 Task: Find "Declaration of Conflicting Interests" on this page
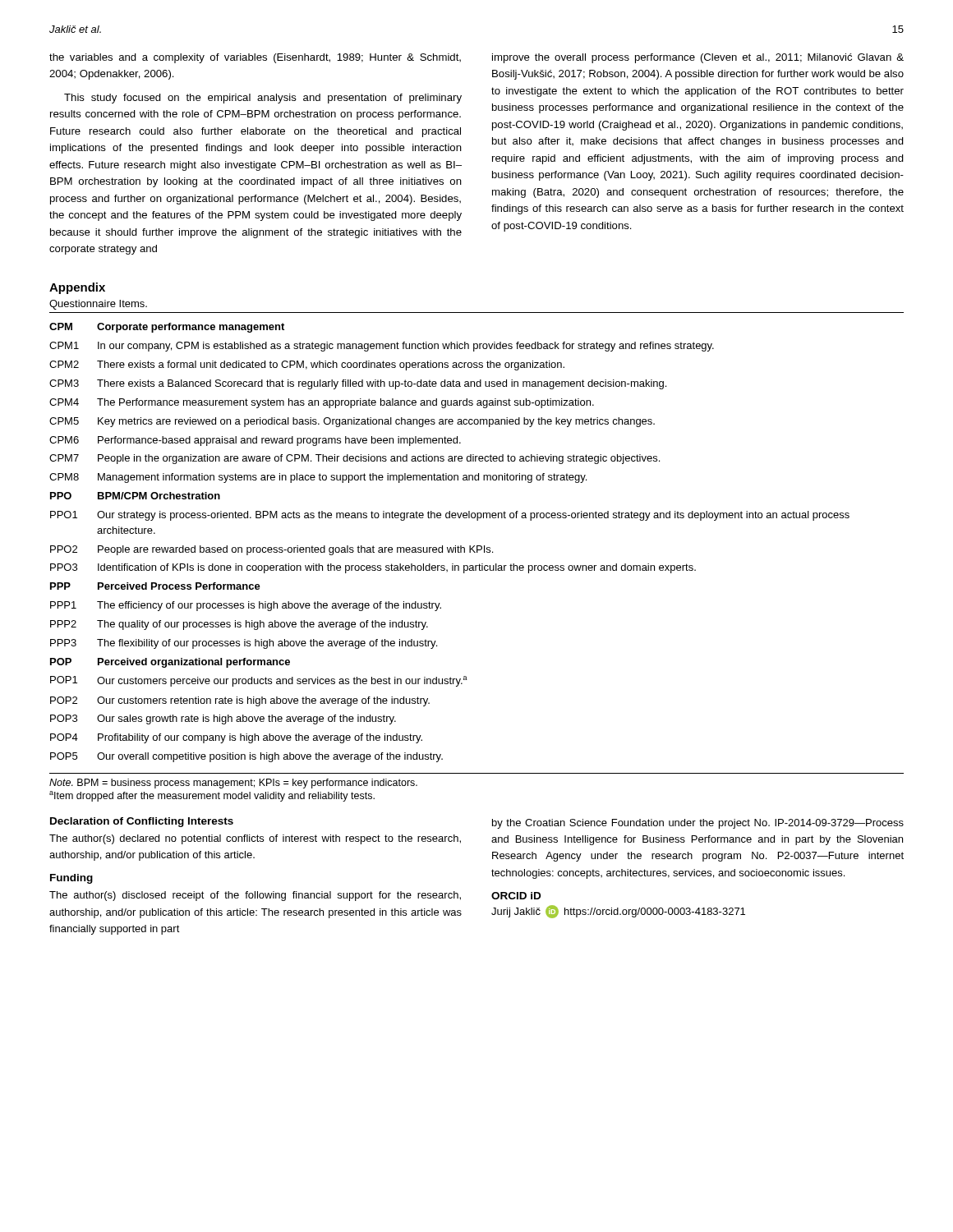pos(141,821)
